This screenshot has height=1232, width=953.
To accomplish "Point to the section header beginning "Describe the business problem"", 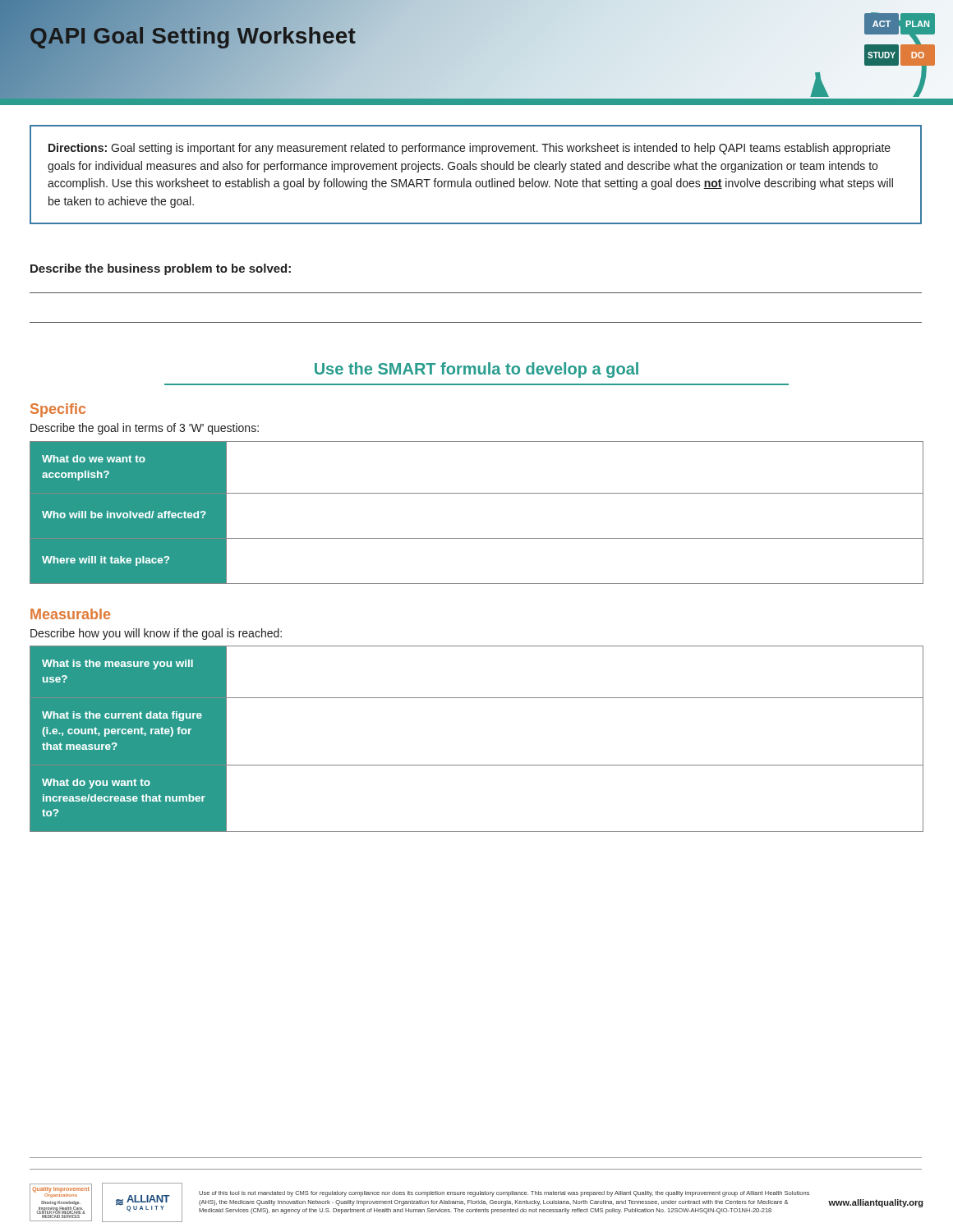I will pos(161,268).
